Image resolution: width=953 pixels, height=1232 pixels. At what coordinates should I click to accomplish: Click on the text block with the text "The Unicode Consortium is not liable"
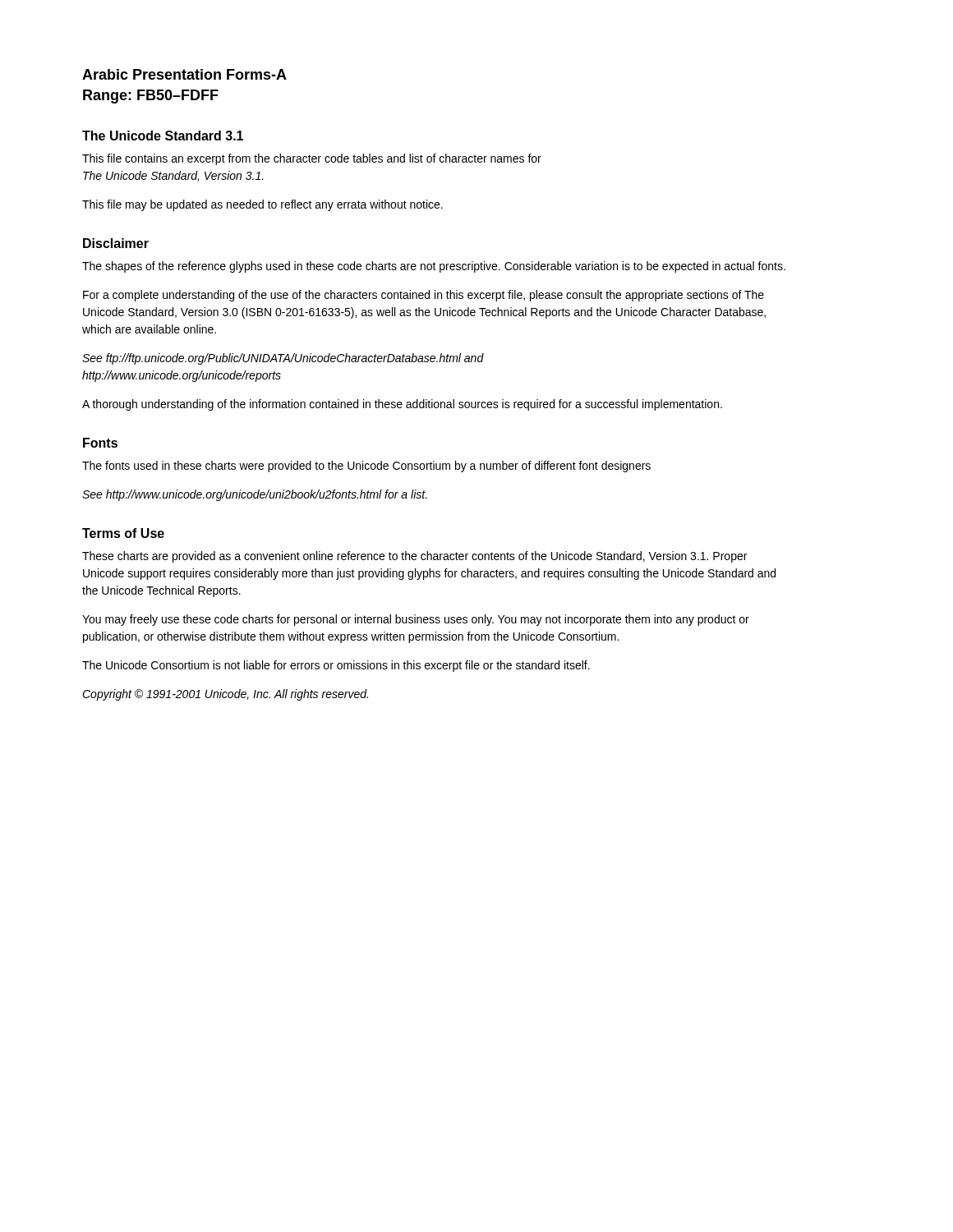tap(336, 665)
